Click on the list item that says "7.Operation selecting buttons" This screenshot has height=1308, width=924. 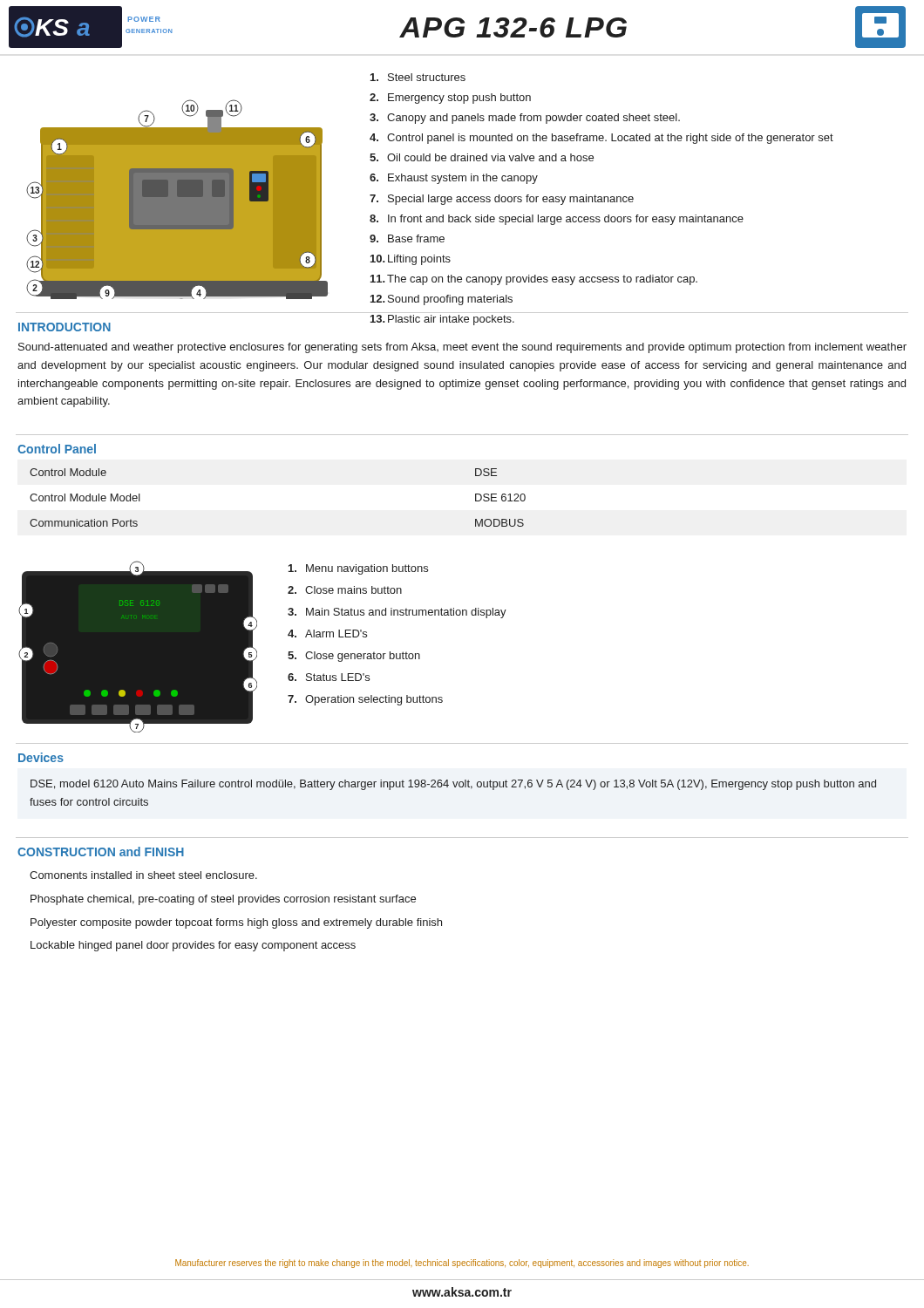pos(365,700)
